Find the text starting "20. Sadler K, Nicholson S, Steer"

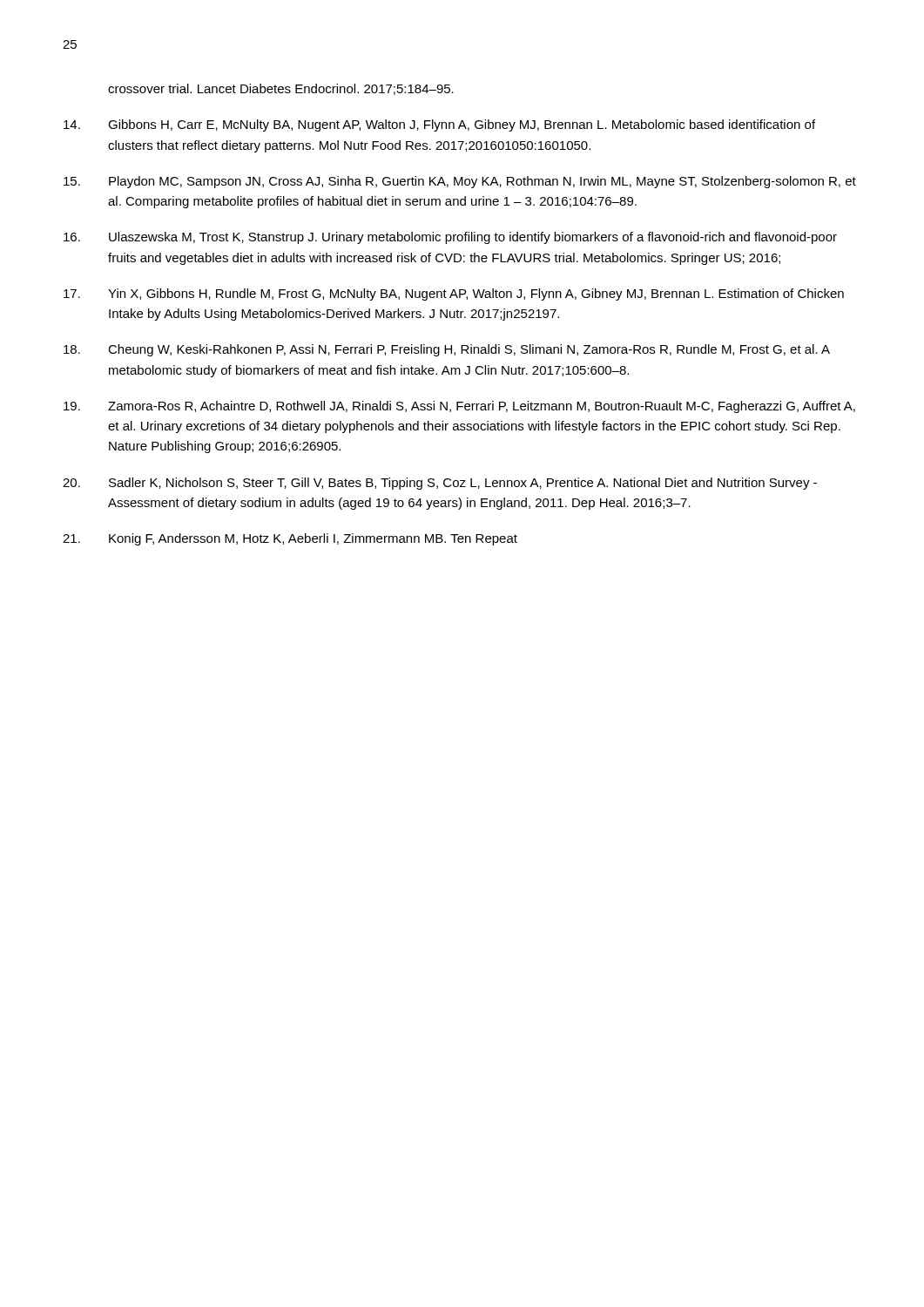[462, 492]
